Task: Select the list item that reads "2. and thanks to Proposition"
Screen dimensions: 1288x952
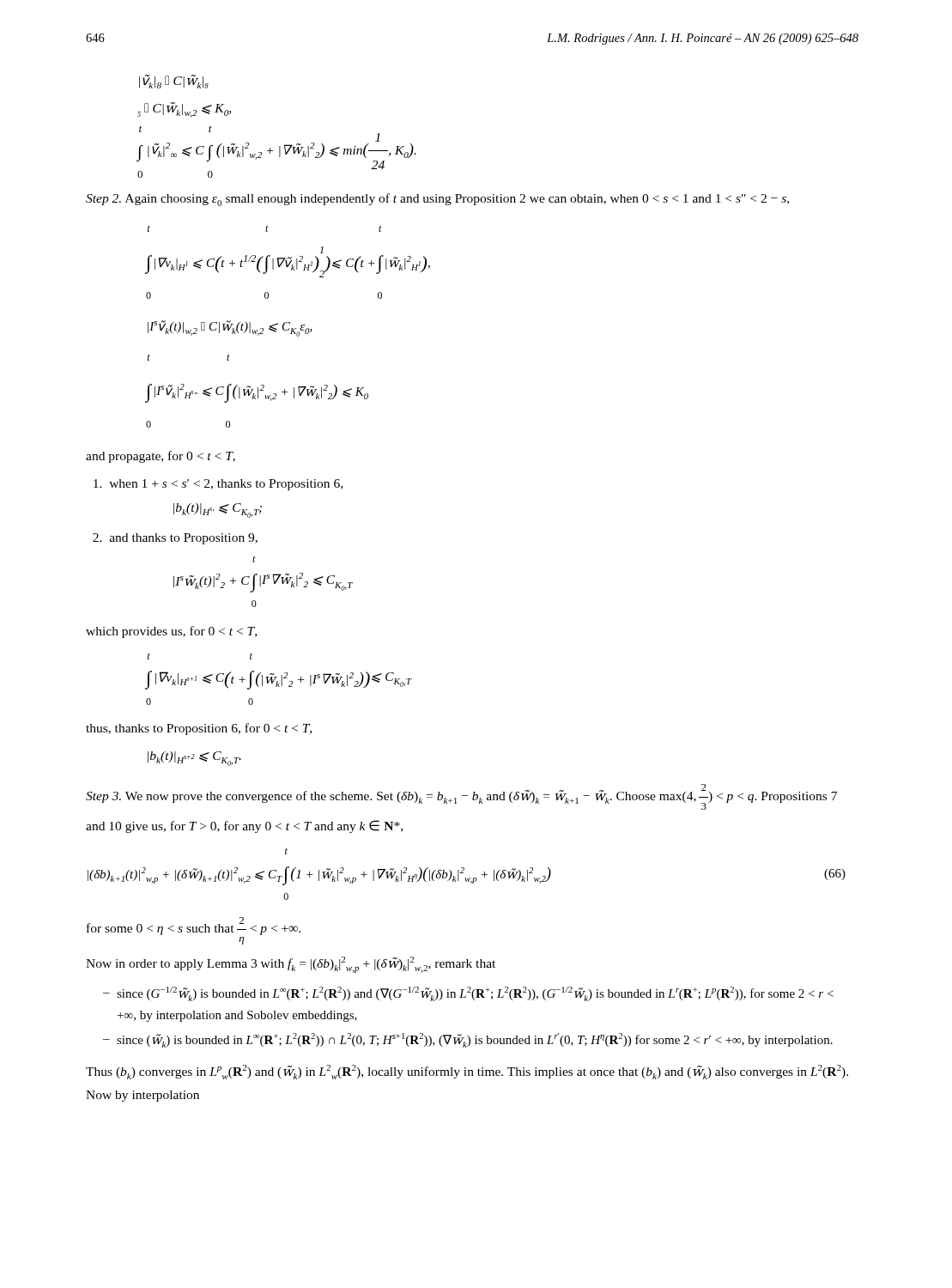Action: point(172,537)
